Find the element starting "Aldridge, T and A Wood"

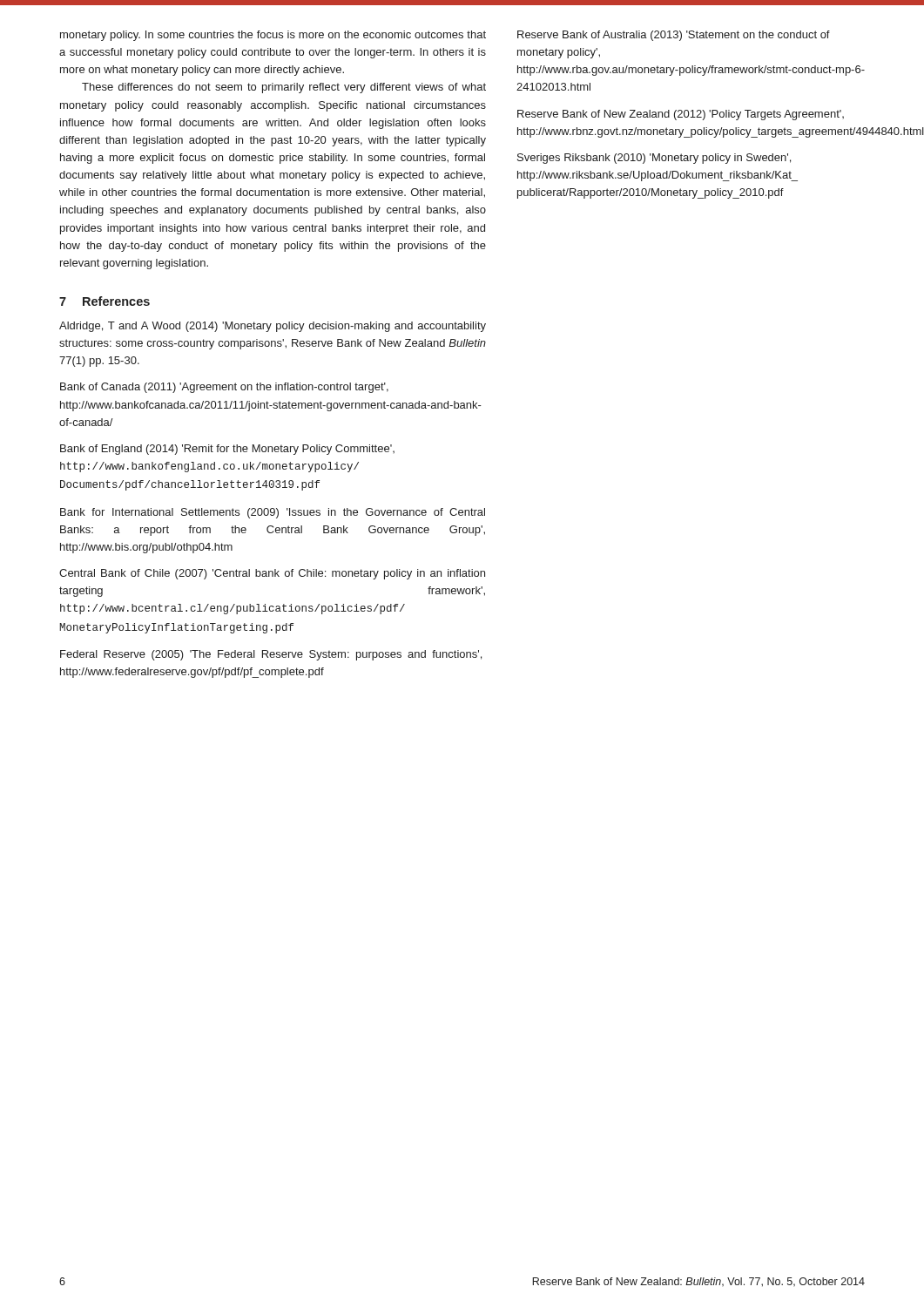[x=273, y=343]
